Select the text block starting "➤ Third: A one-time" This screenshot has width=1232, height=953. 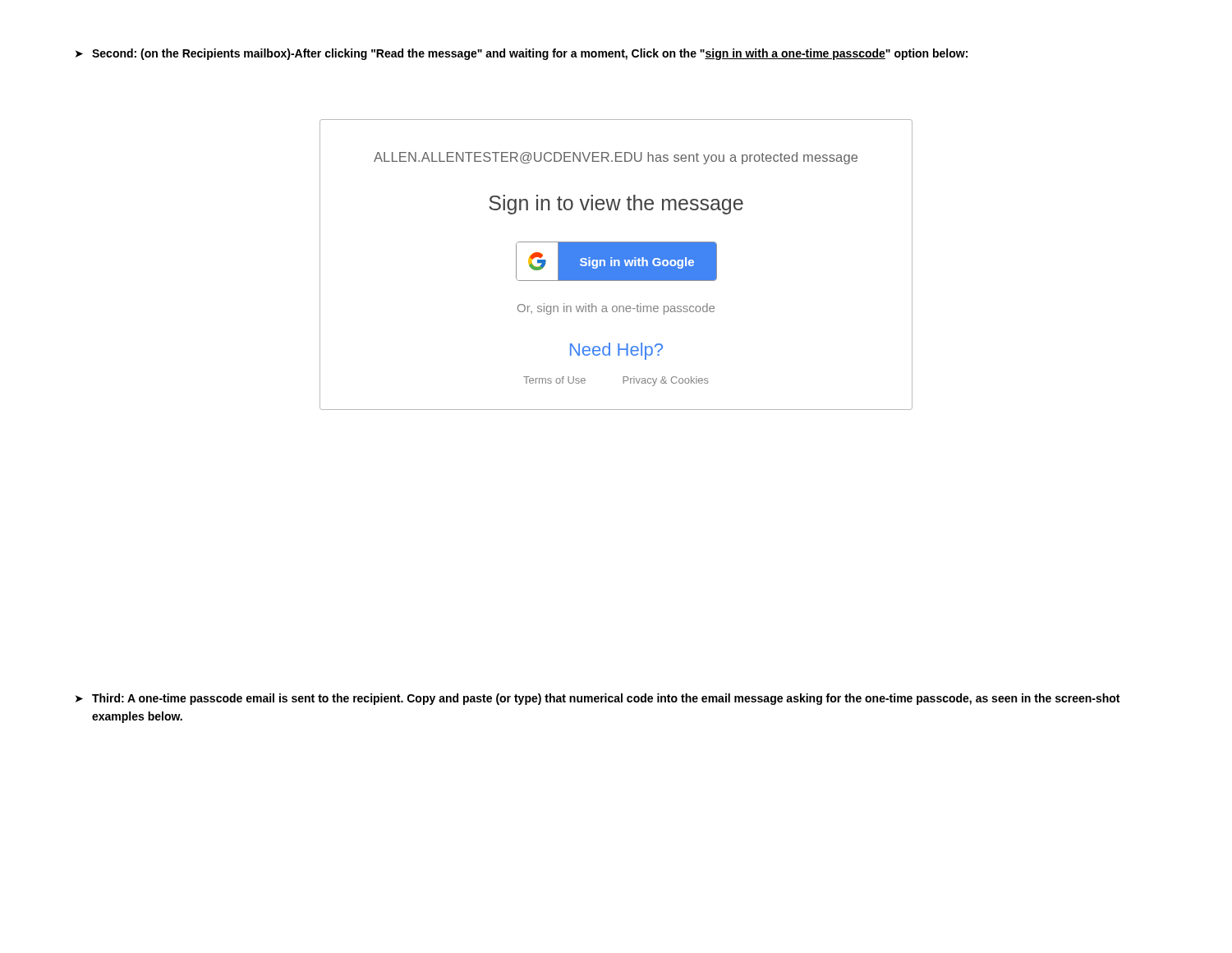pos(616,708)
